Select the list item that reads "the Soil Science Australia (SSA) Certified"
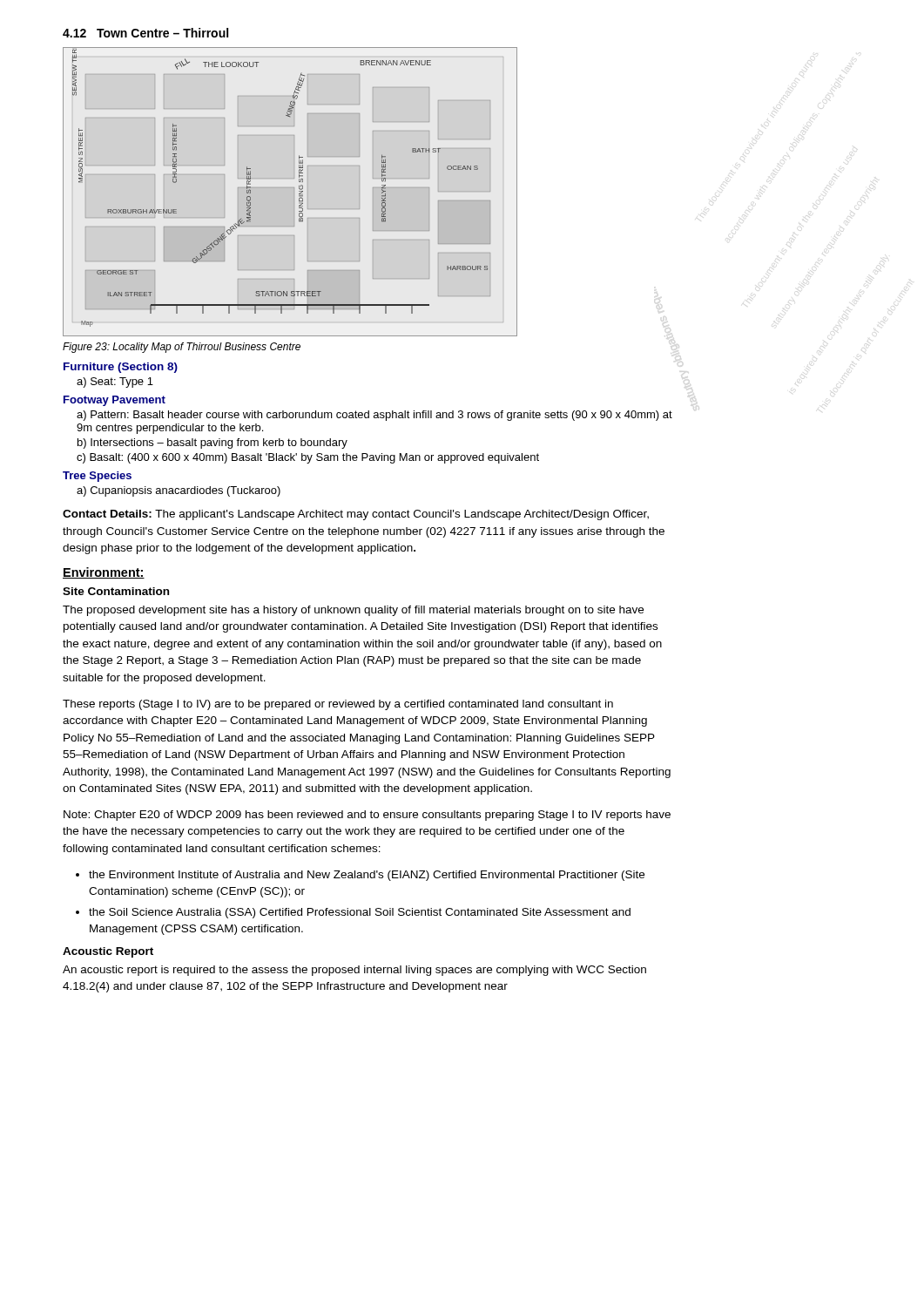Image resolution: width=924 pixels, height=1307 pixels. tap(360, 920)
